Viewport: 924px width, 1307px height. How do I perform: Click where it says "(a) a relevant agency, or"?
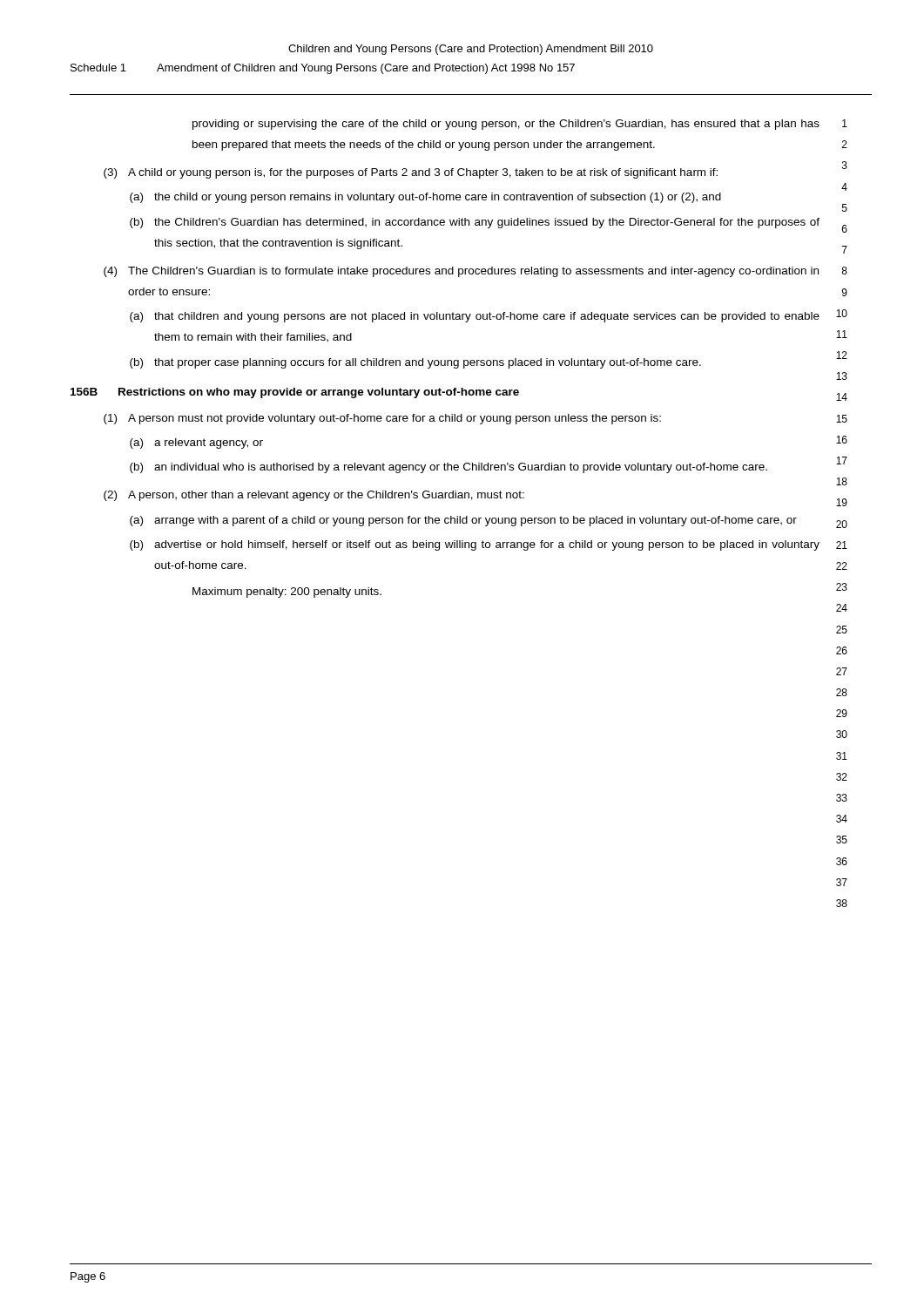196,444
